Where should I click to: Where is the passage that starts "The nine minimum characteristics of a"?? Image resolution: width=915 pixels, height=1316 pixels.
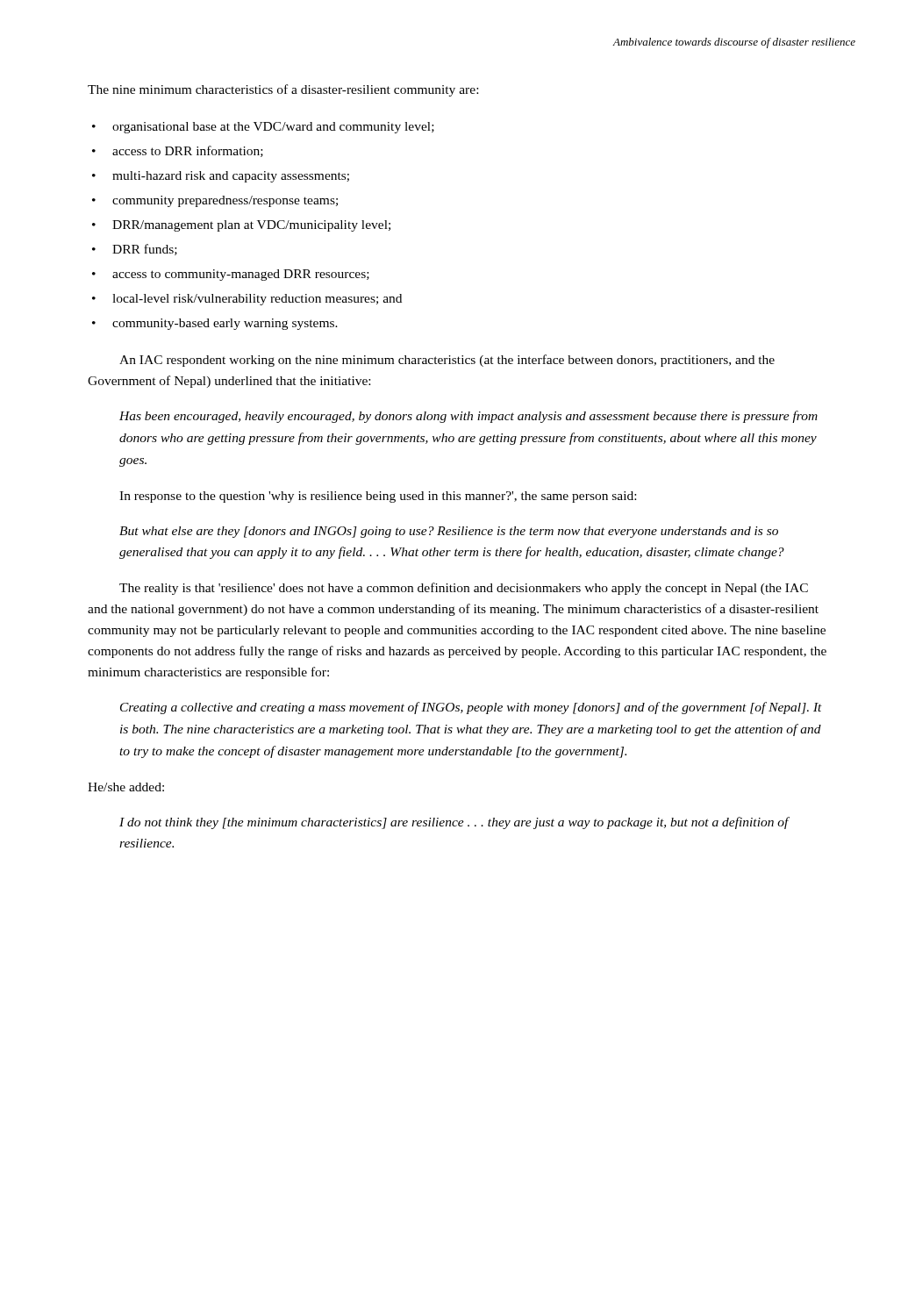[284, 89]
